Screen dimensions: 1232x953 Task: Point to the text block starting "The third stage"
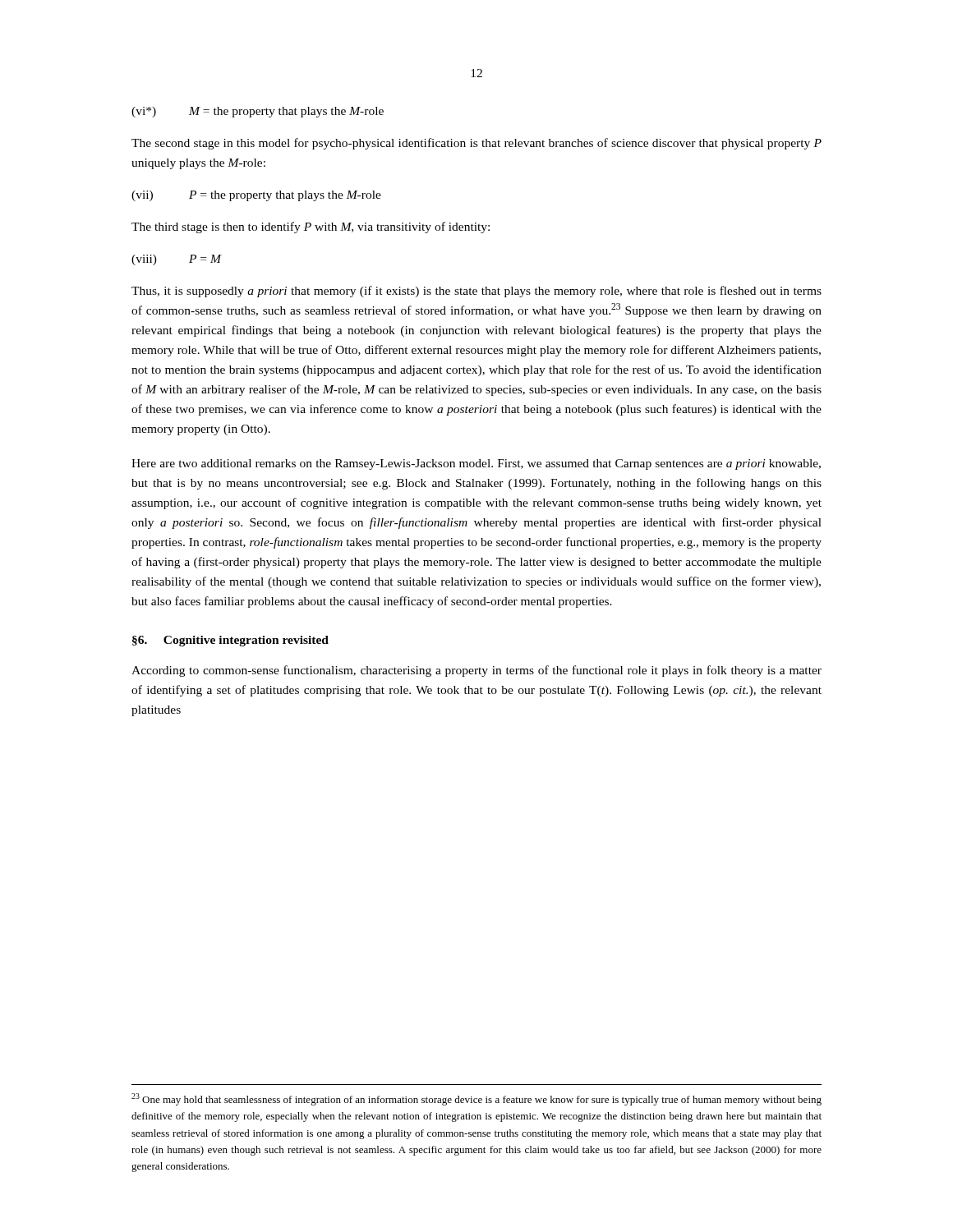[476, 227]
